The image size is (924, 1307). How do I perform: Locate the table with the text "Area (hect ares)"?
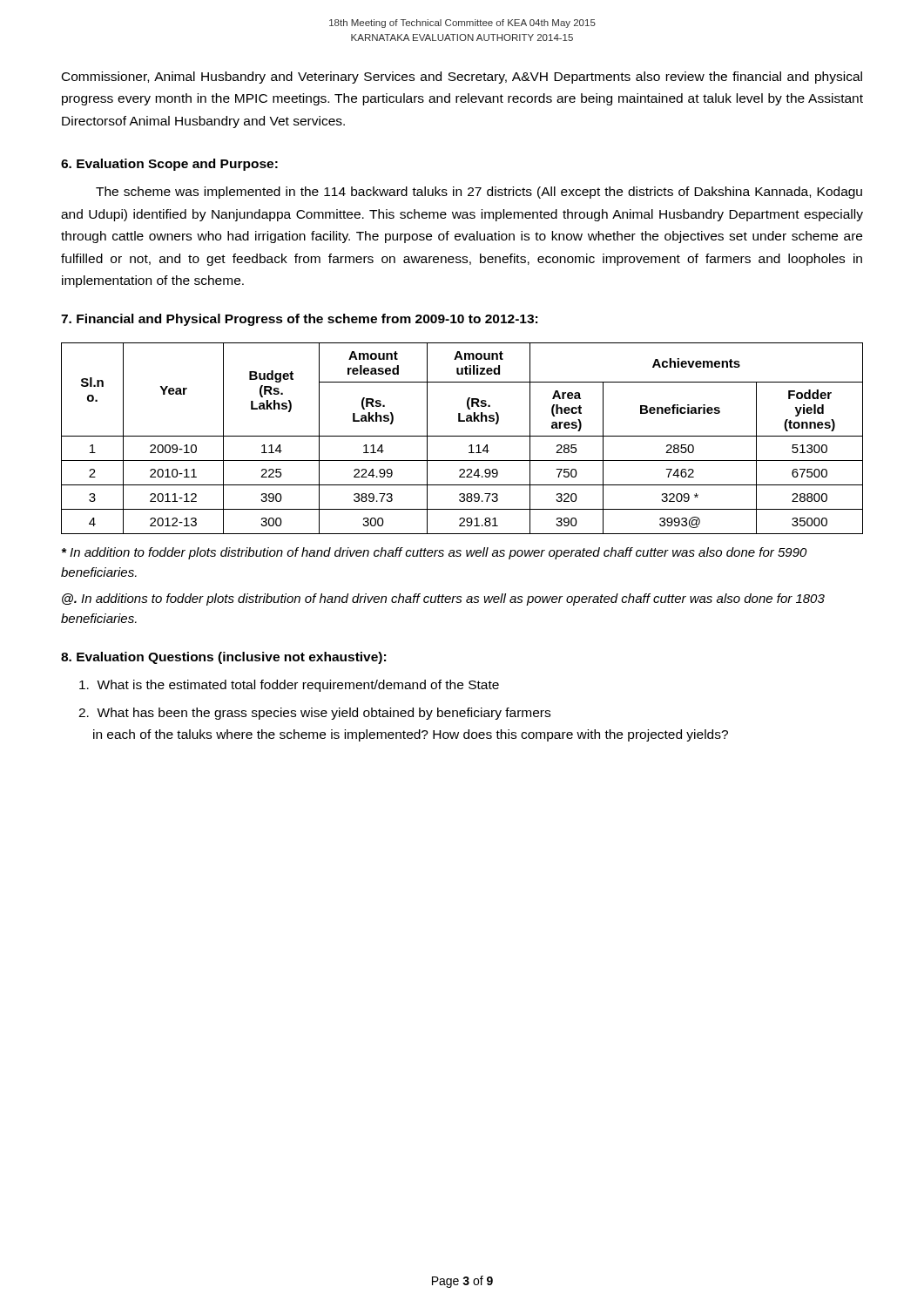tap(462, 438)
